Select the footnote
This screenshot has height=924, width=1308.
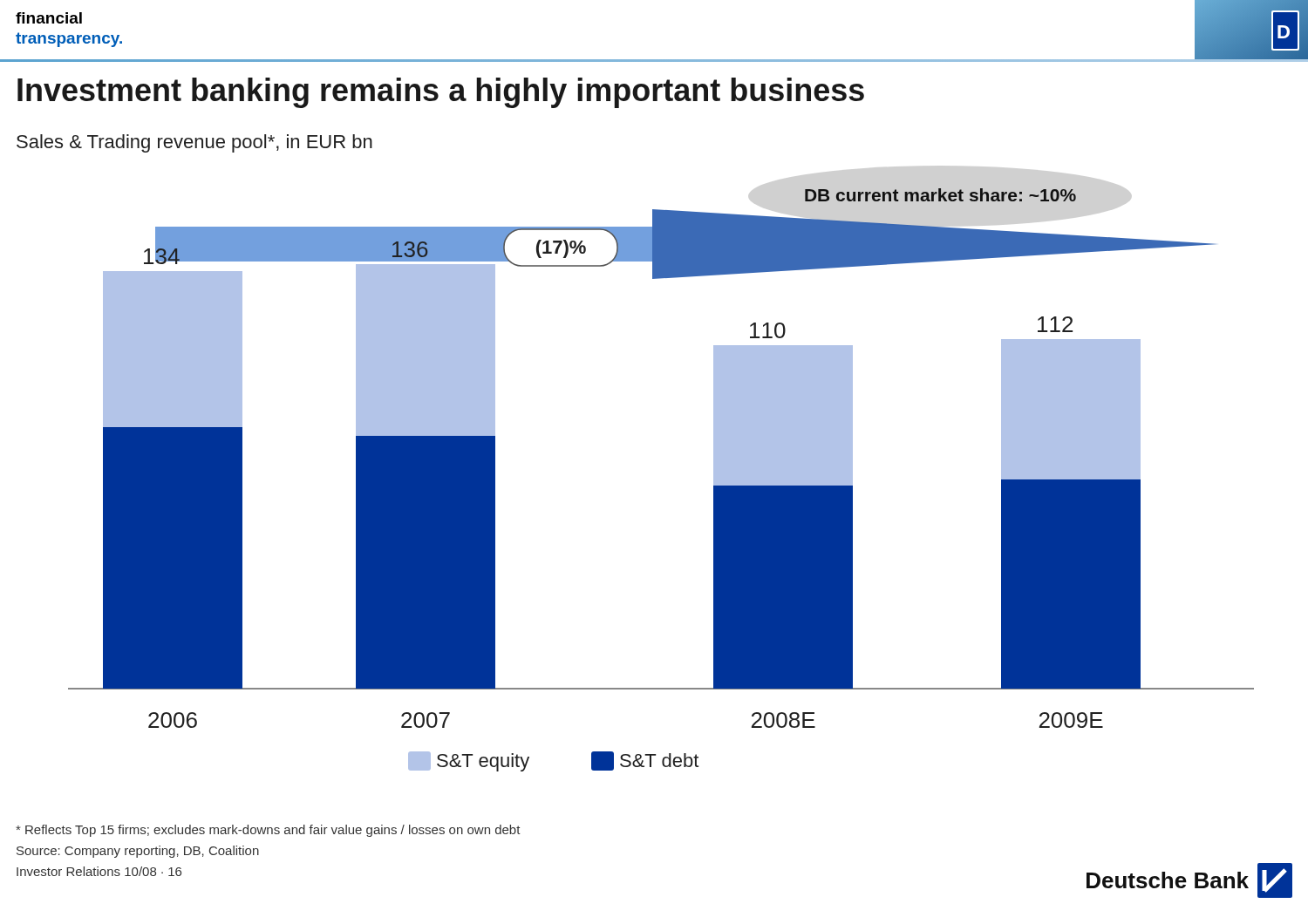click(x=268, y=850)
